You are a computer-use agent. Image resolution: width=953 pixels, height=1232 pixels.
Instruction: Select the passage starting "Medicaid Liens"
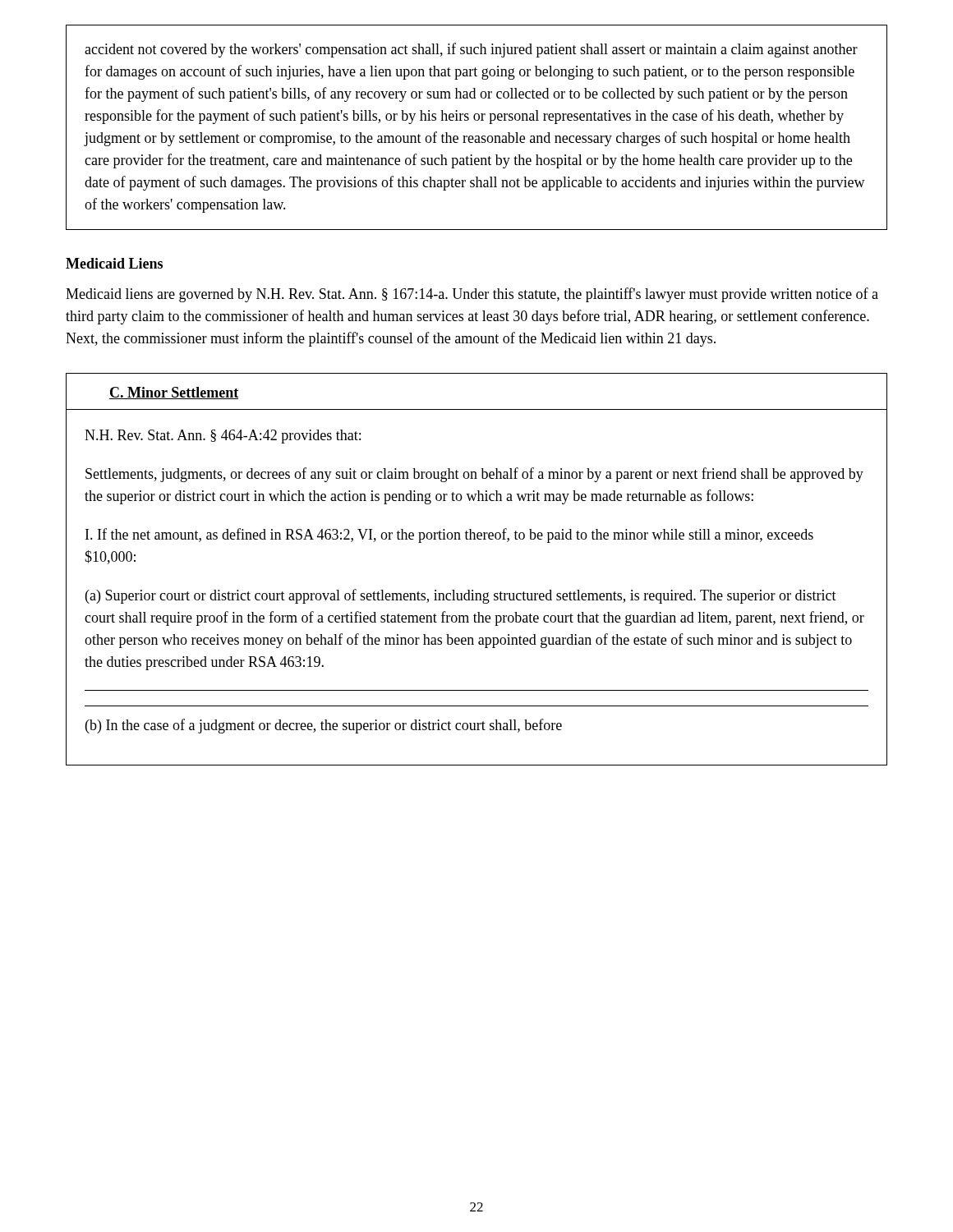click(114, 264)
